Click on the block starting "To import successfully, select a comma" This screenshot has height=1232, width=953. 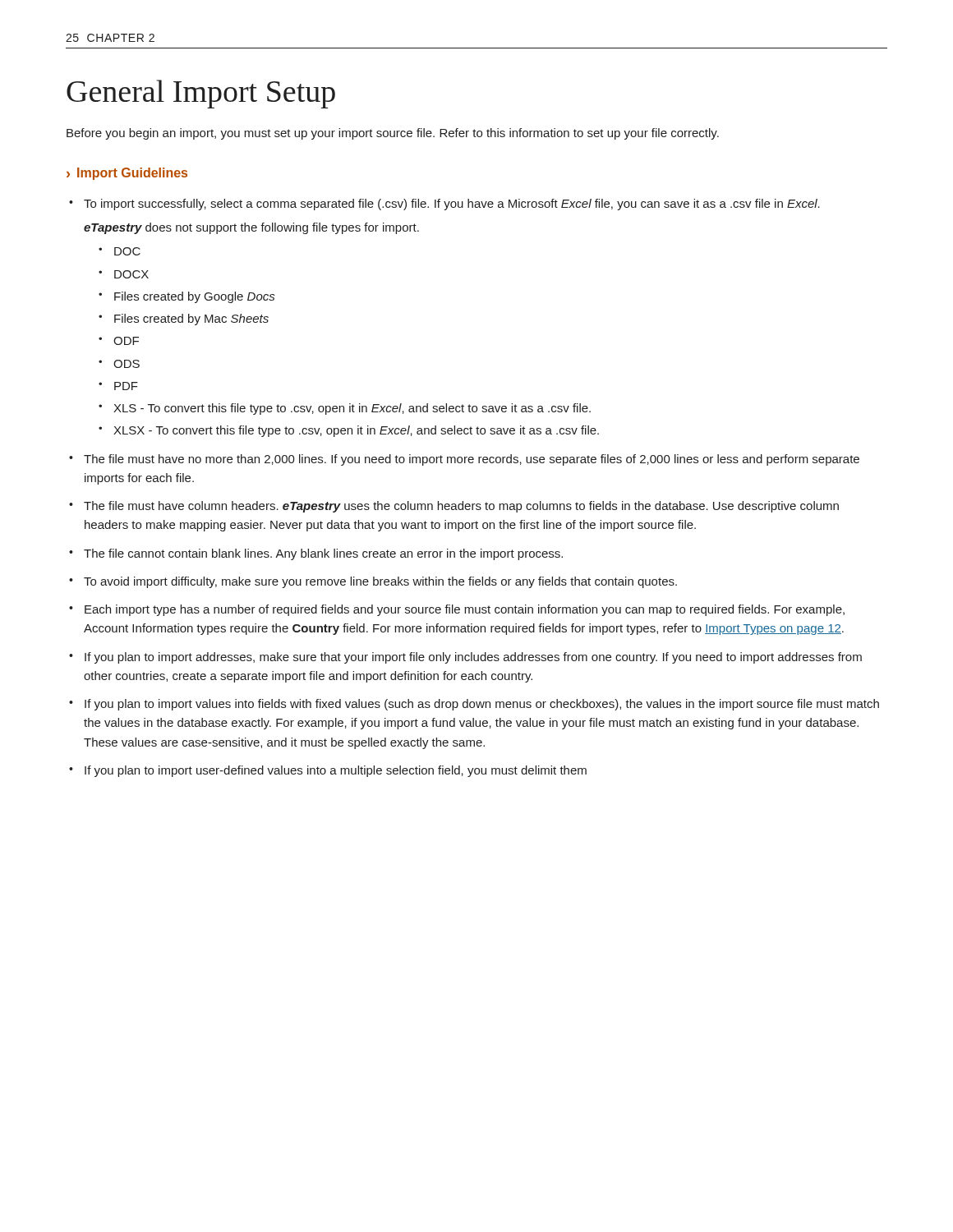coord(452,205)
